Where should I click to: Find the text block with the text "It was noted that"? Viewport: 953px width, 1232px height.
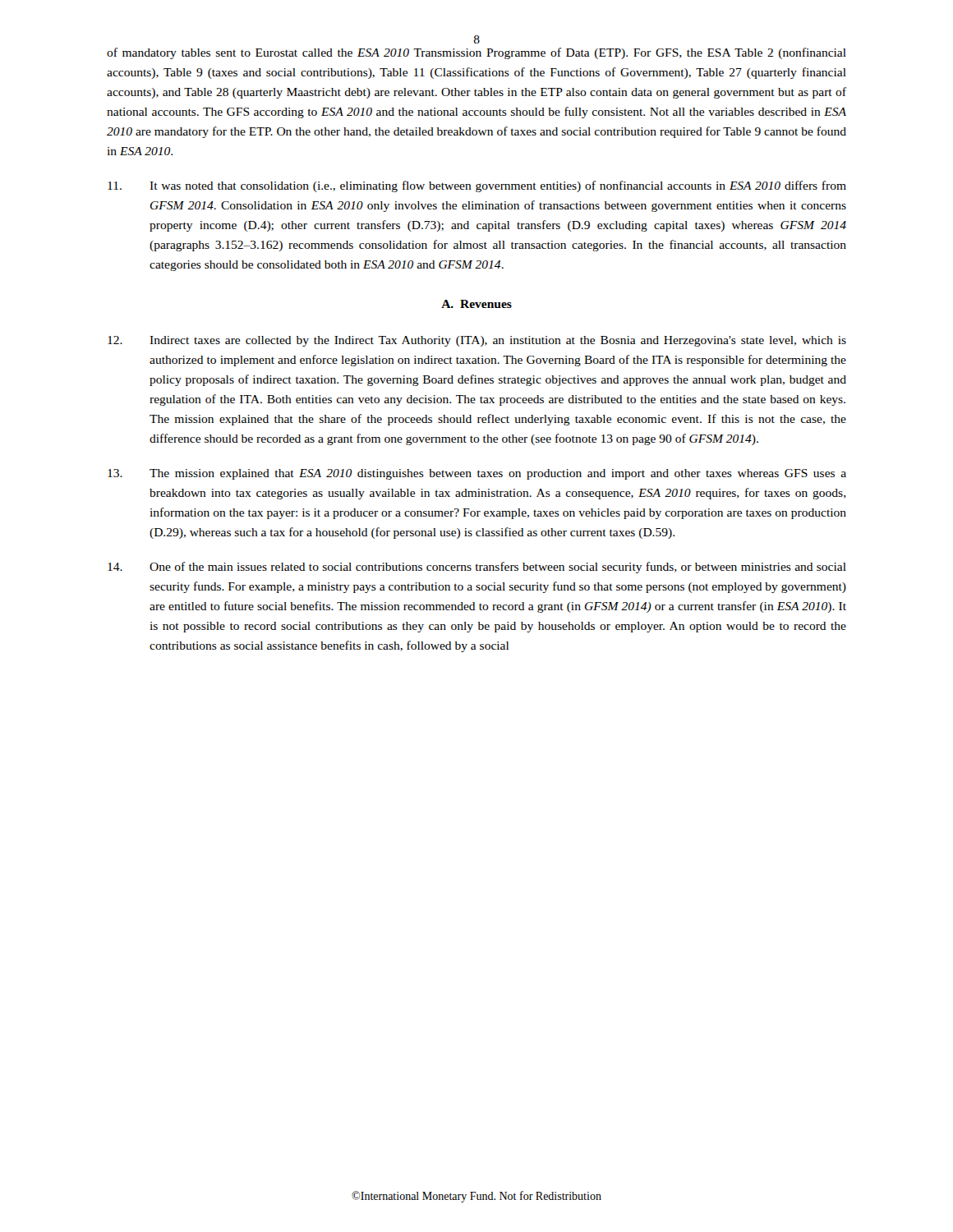tap(476, 225)
